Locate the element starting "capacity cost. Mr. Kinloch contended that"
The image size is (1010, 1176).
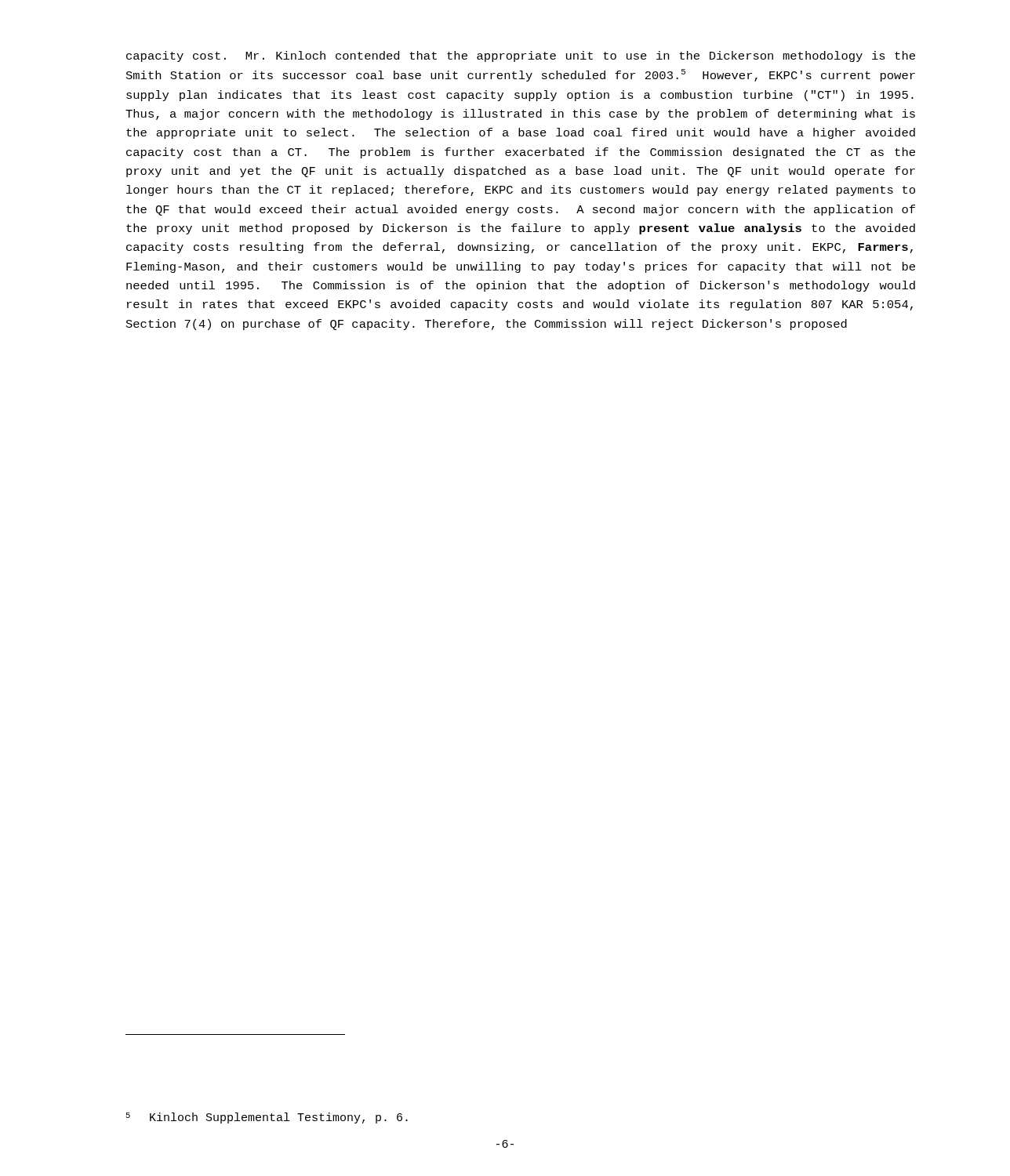click(521, 190)
